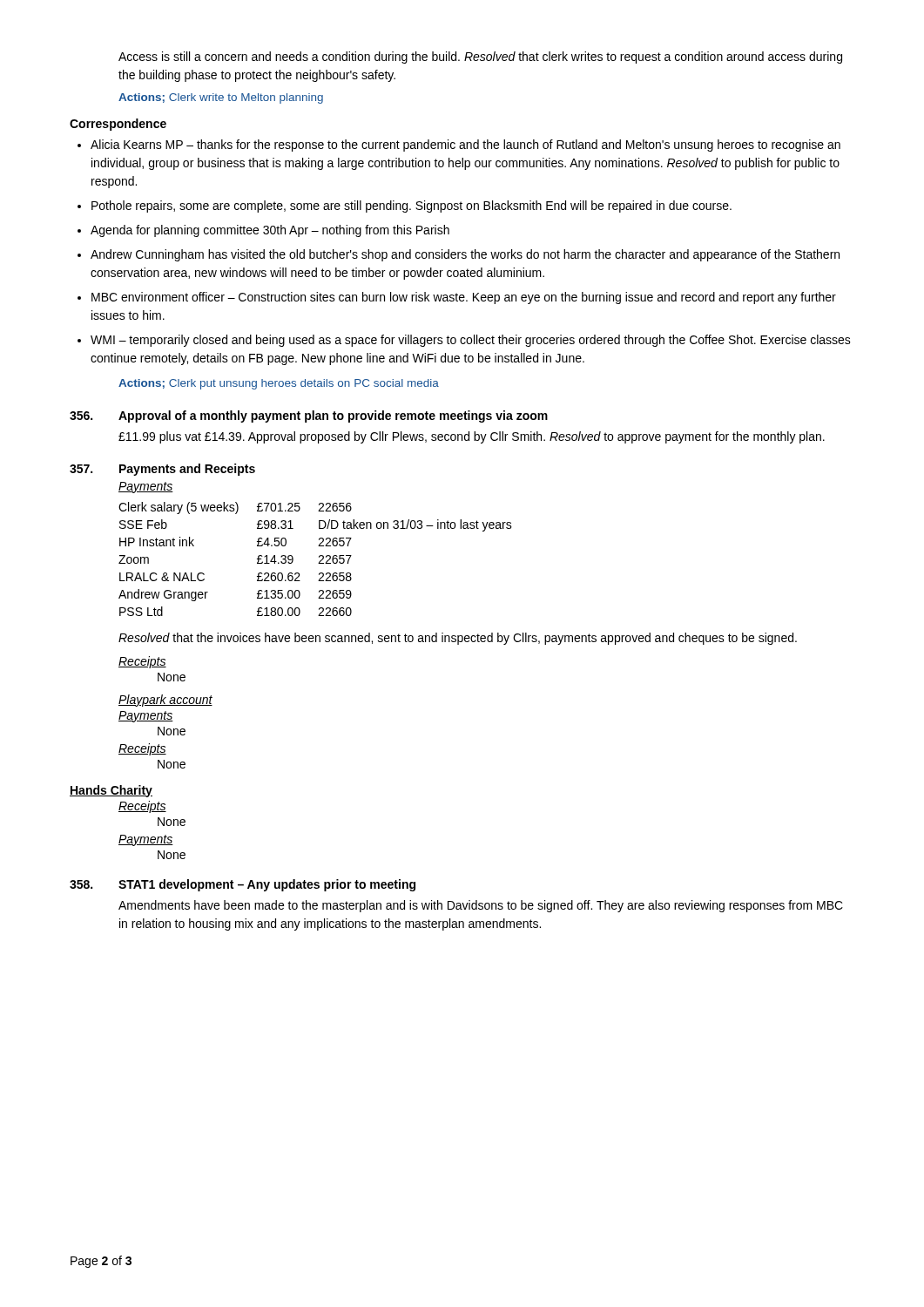
Task: Where does it say "Playpark account"?
Action: click(165, 699)
